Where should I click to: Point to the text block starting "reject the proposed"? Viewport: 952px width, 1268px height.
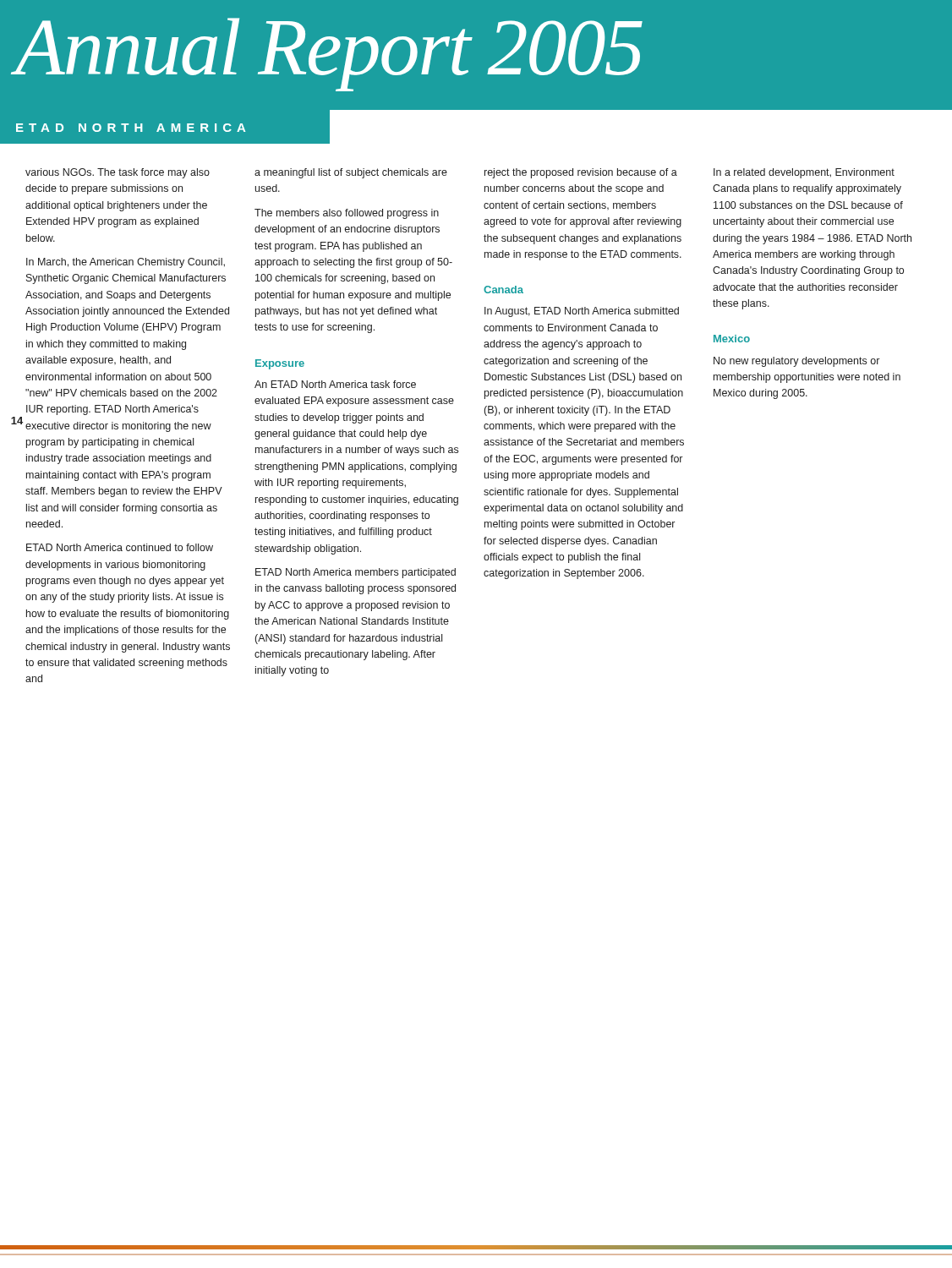(586, 214)
